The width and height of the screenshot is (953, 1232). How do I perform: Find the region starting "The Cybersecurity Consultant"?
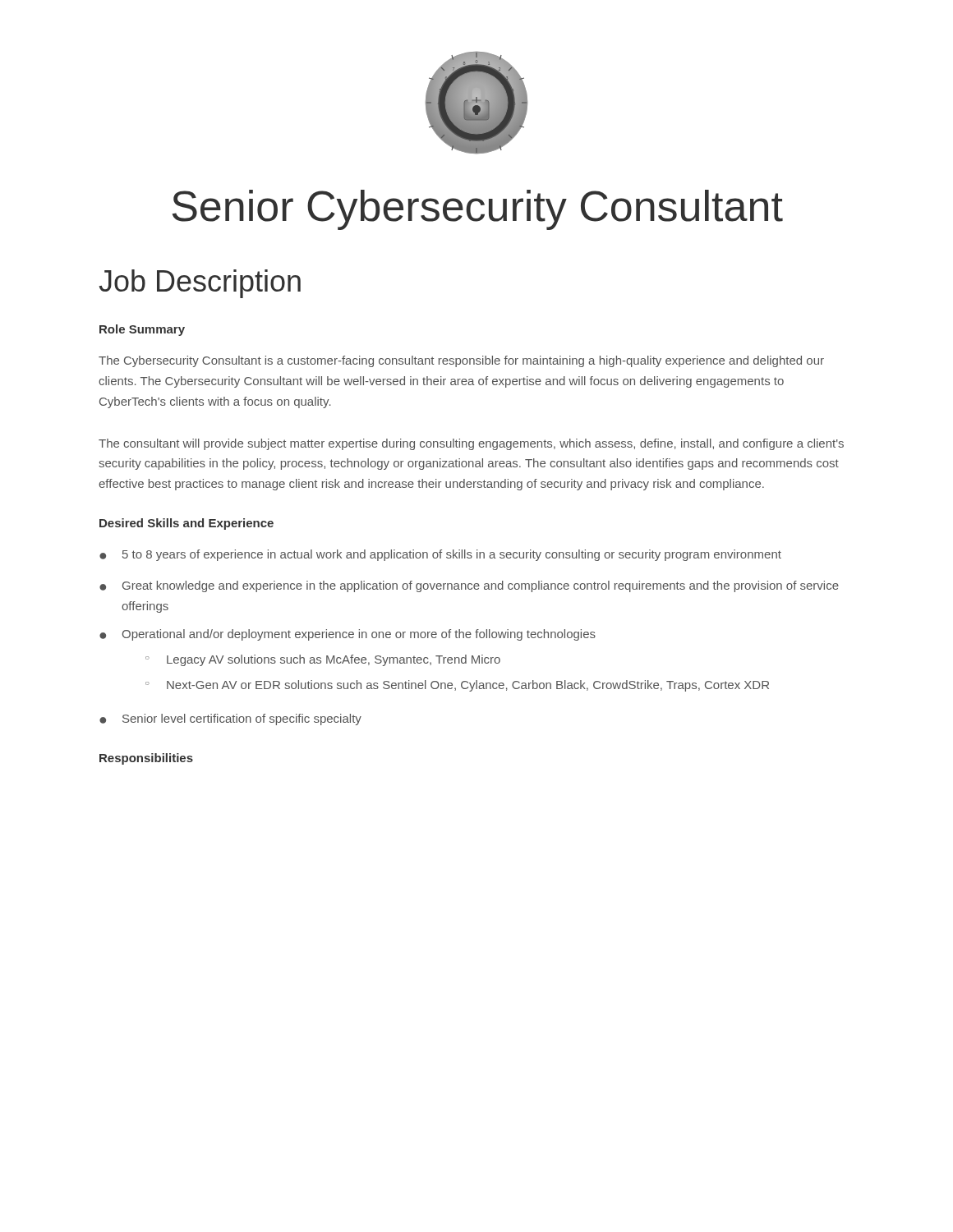(476, 381)
